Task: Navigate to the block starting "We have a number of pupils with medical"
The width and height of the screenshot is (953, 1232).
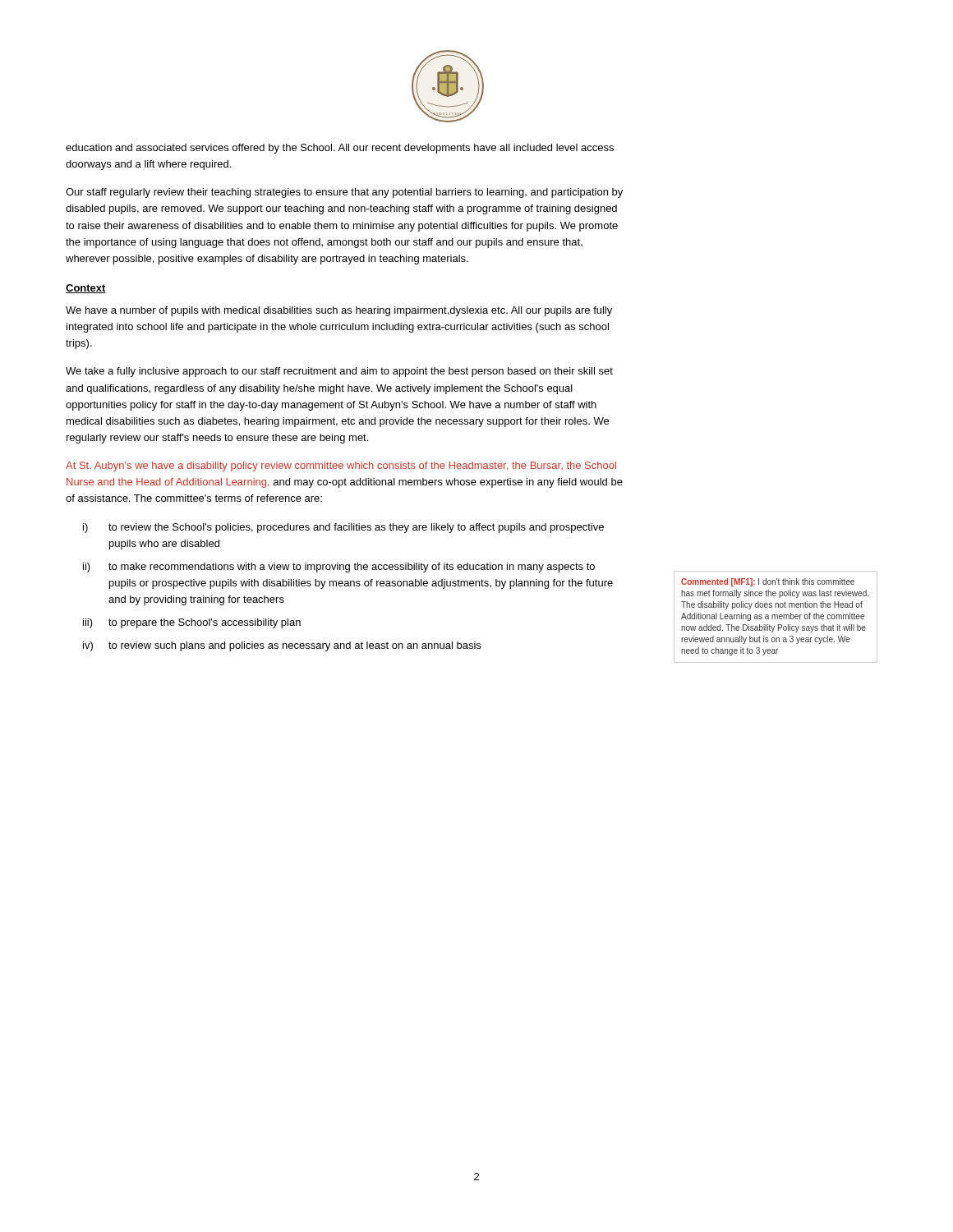Action: (x=339, y=327)
